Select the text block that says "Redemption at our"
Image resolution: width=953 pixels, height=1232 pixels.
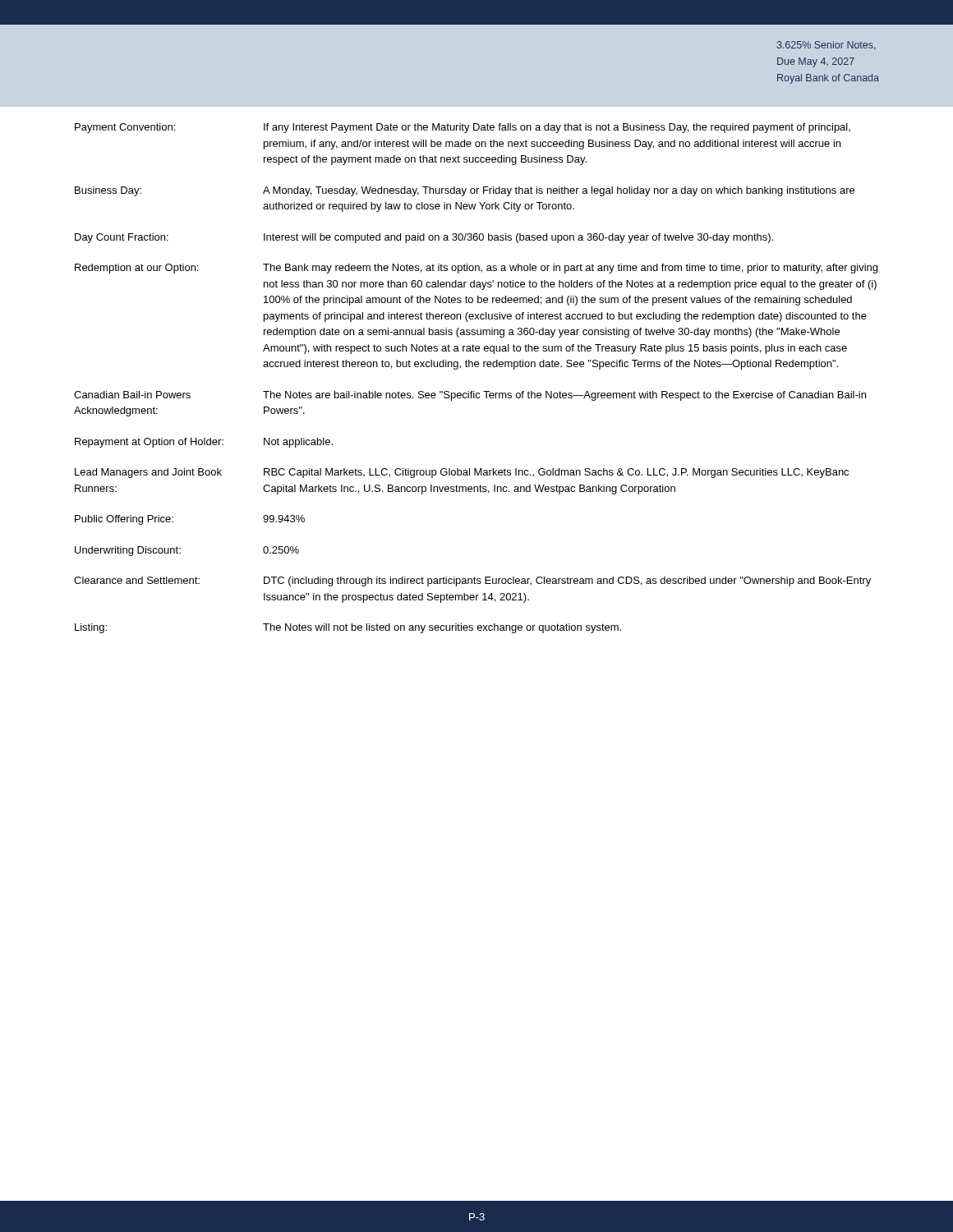(x=476, y=316)
